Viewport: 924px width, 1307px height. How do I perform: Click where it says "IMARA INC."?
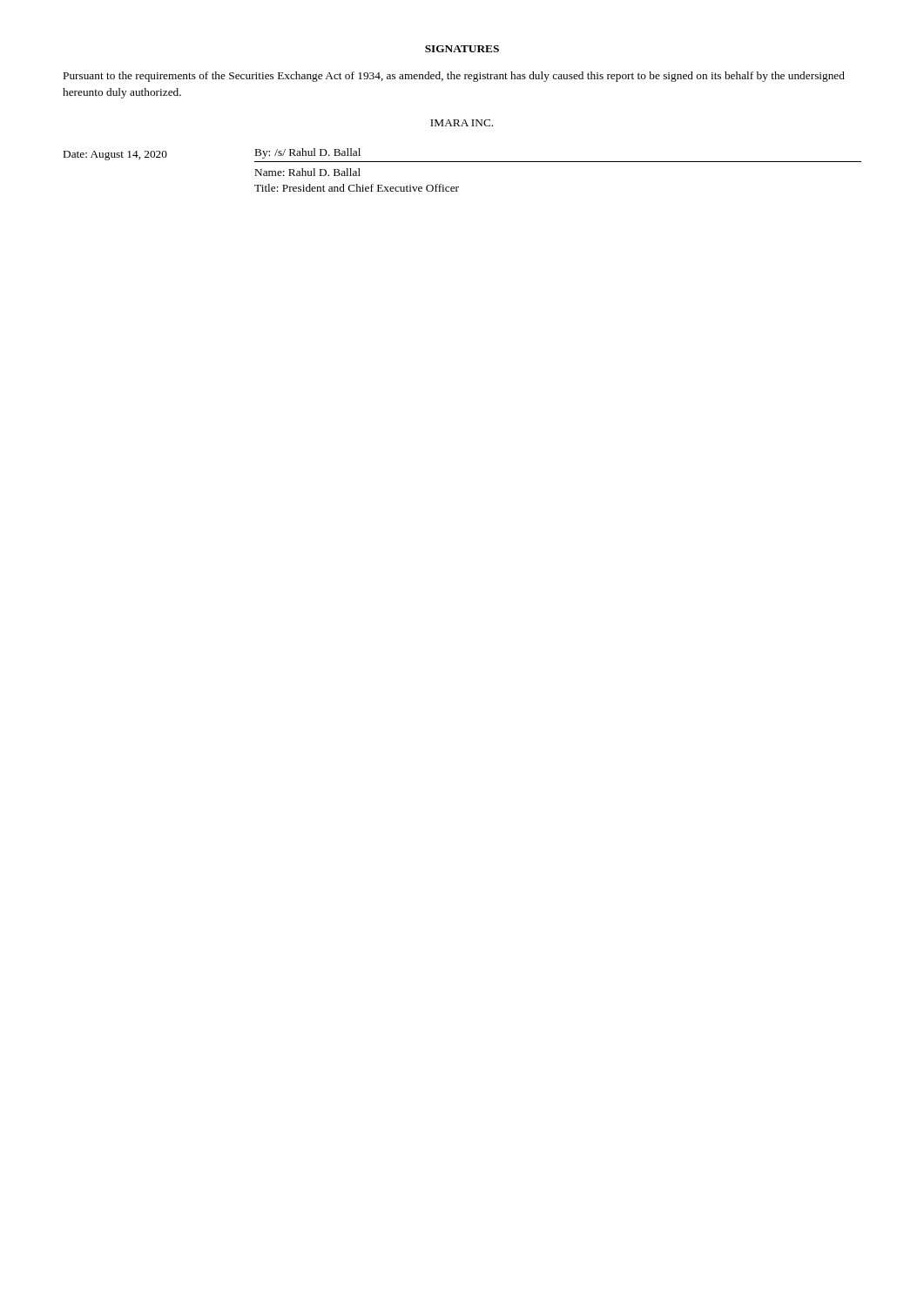coord(462,123)
